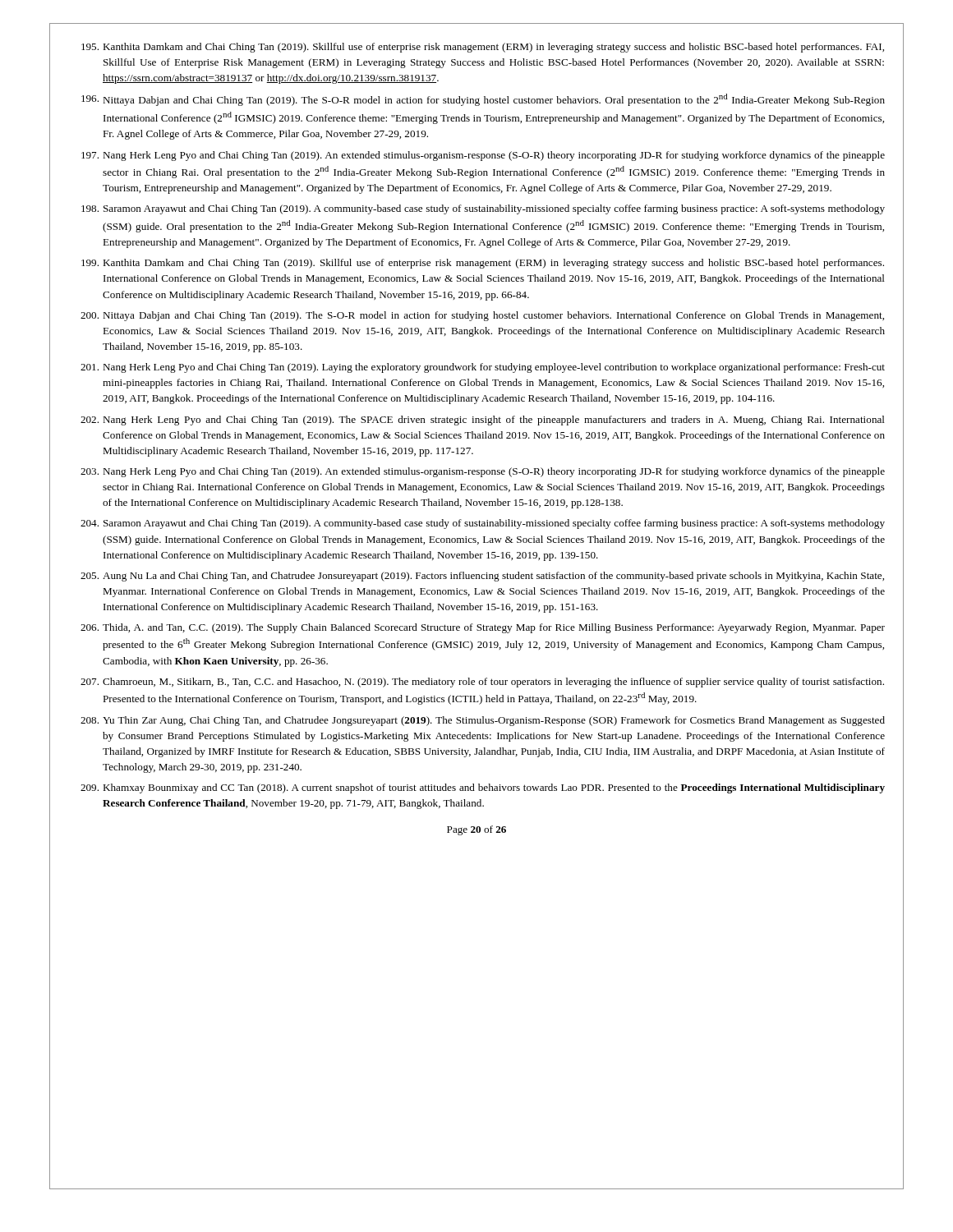This screenshot has width=953, height=1232.
Task: Where is the passage that starts "204. Saramon Arayawut and Chai Ching Tan (2019)."?
Action: (476, 539)
